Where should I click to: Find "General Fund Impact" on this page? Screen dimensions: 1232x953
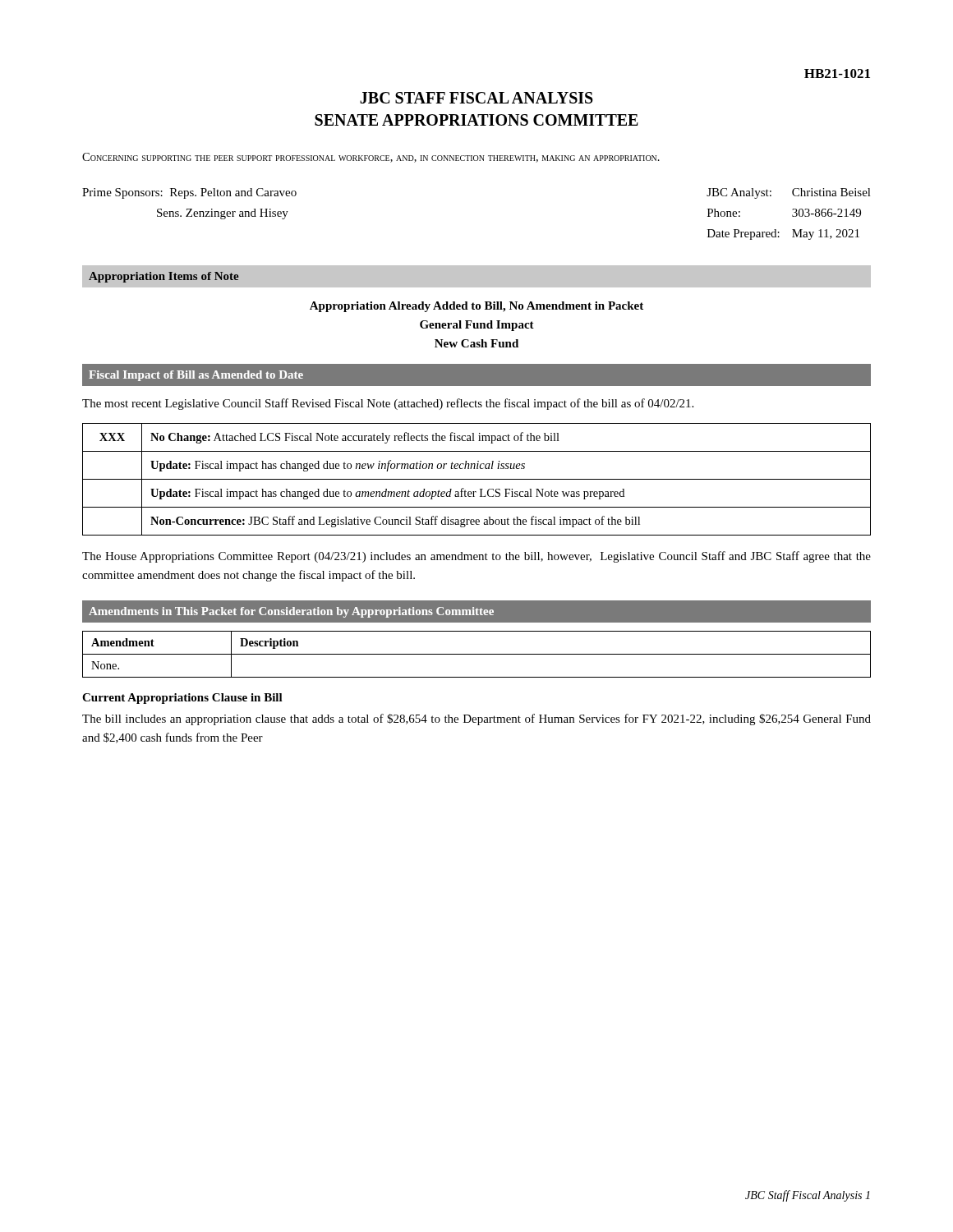476,324
